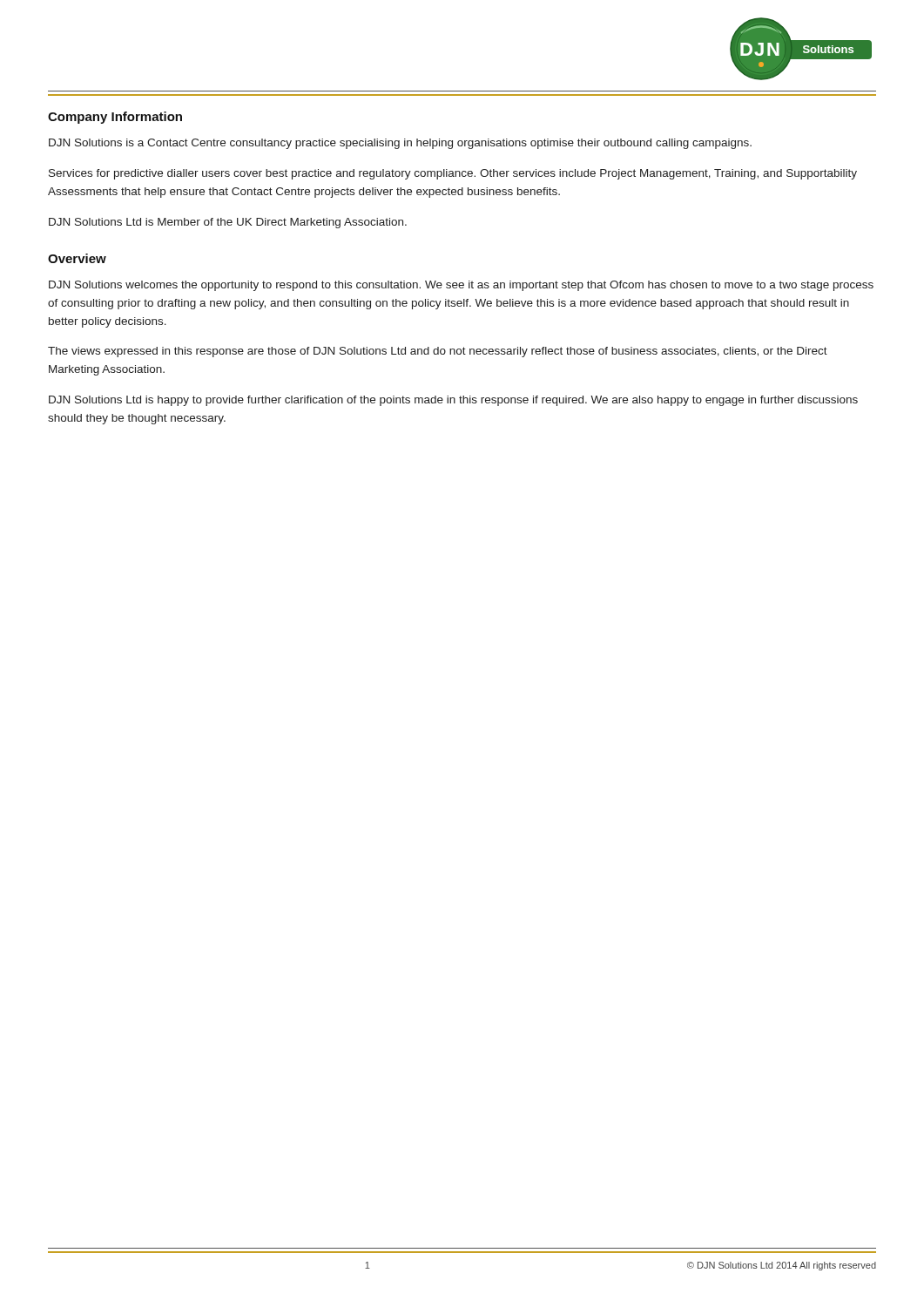Screen dimensions: 1307x924
Task: Point to the block beginning "Services for predictive dialler users cover best"
Action: (x=452, y=182)
